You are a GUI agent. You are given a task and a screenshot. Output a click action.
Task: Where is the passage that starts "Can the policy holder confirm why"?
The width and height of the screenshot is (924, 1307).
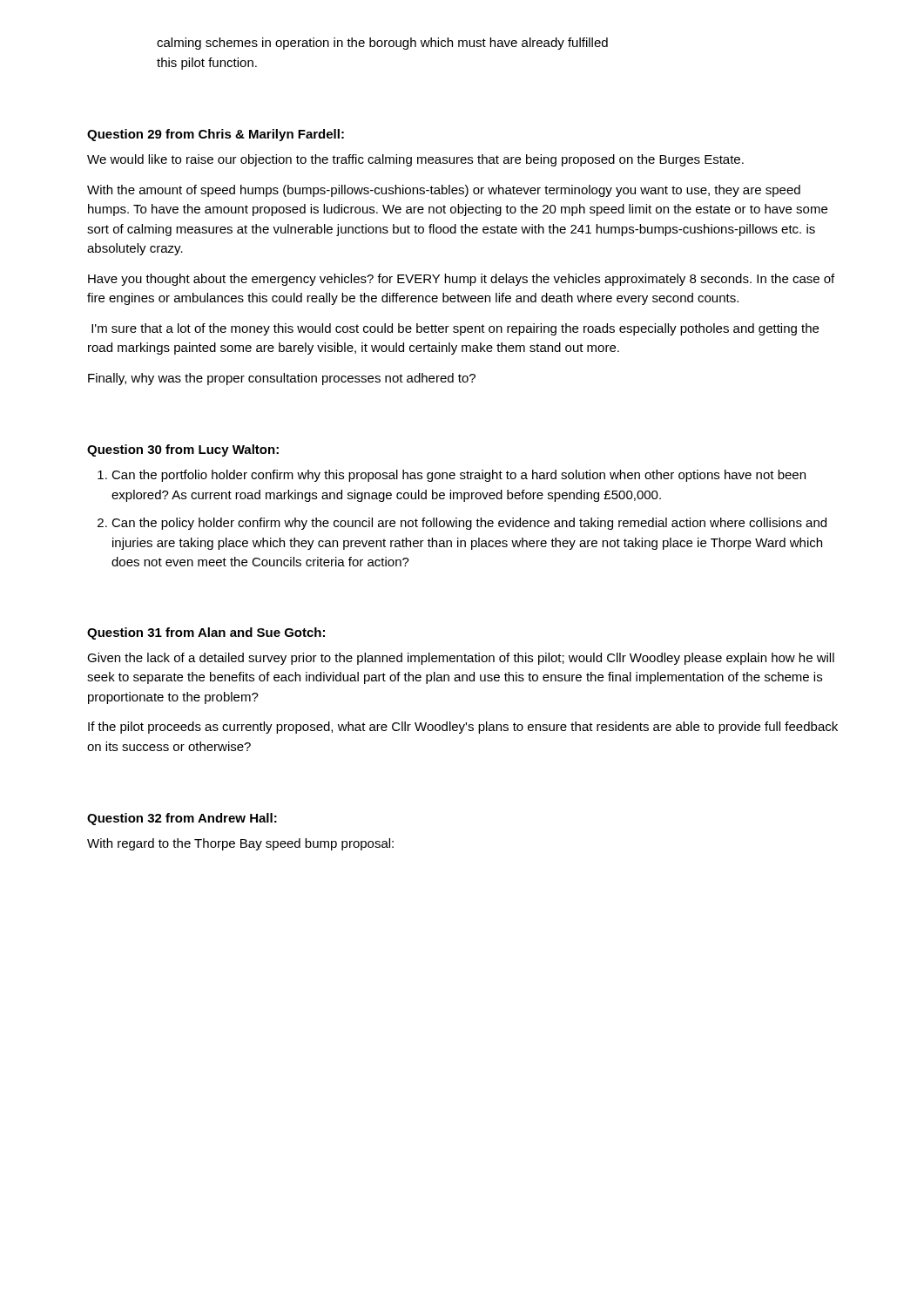click(x=479, y=543)
